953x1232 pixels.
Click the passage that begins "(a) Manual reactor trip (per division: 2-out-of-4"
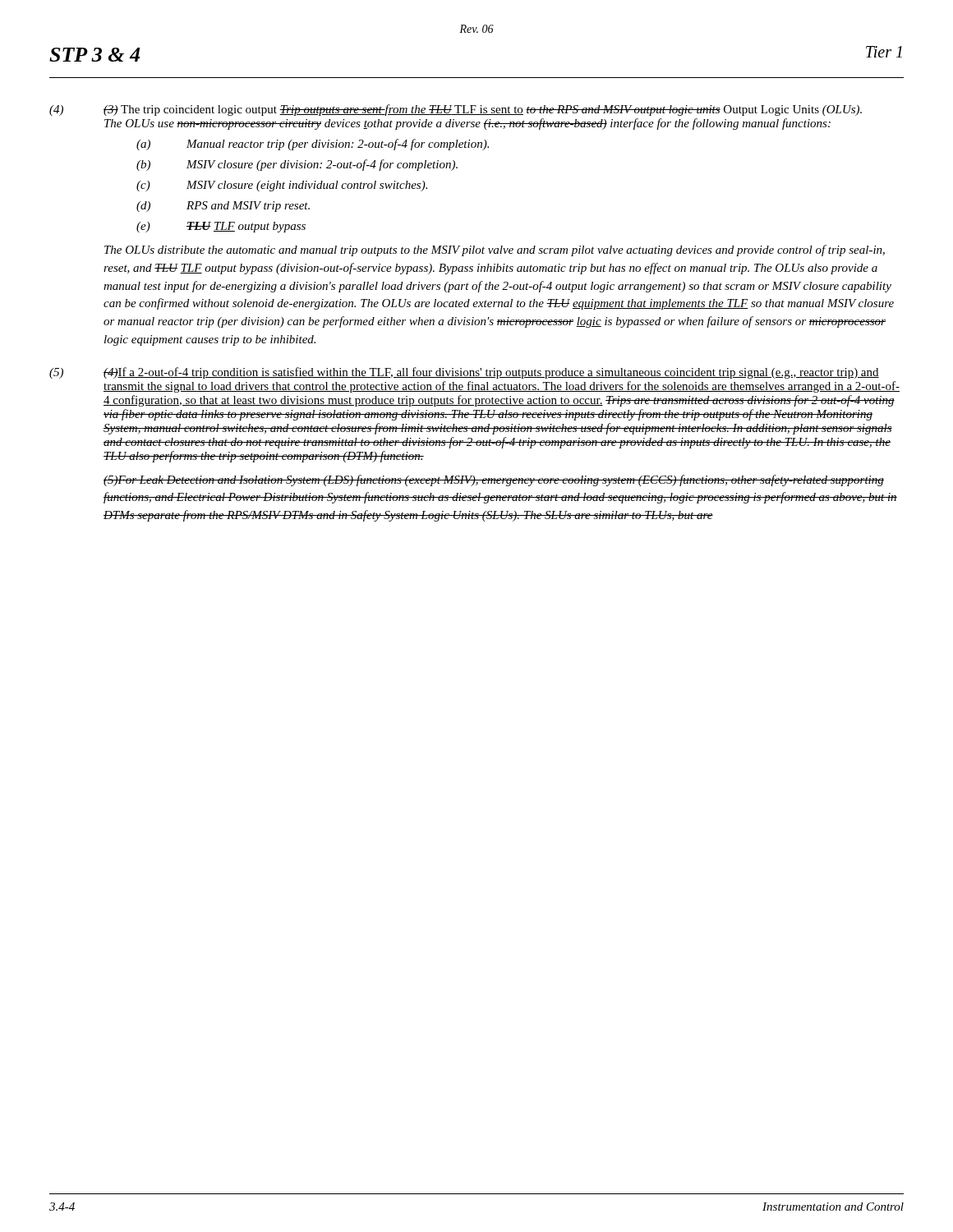313,145
